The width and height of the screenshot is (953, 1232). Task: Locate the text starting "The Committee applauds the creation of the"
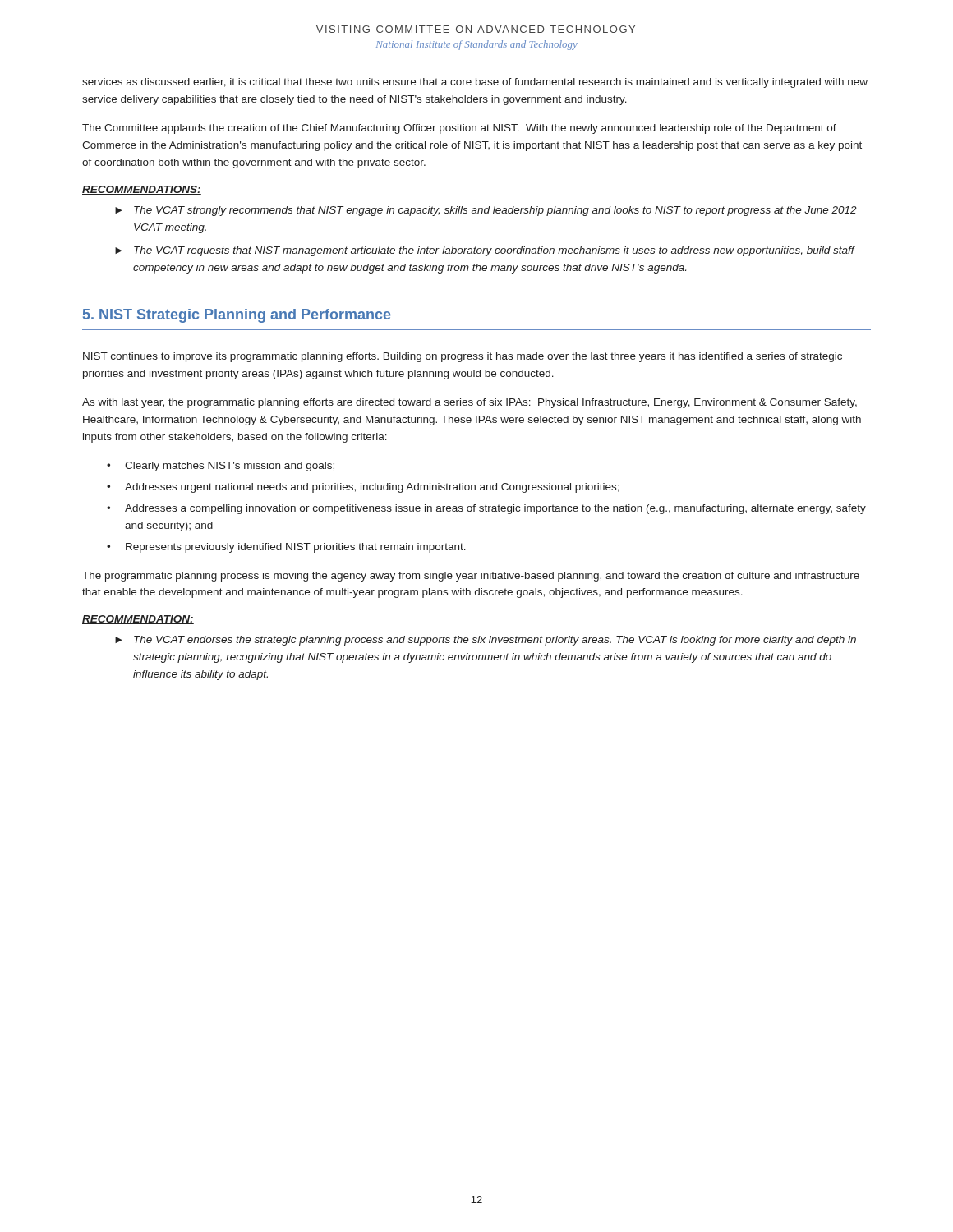472,145
